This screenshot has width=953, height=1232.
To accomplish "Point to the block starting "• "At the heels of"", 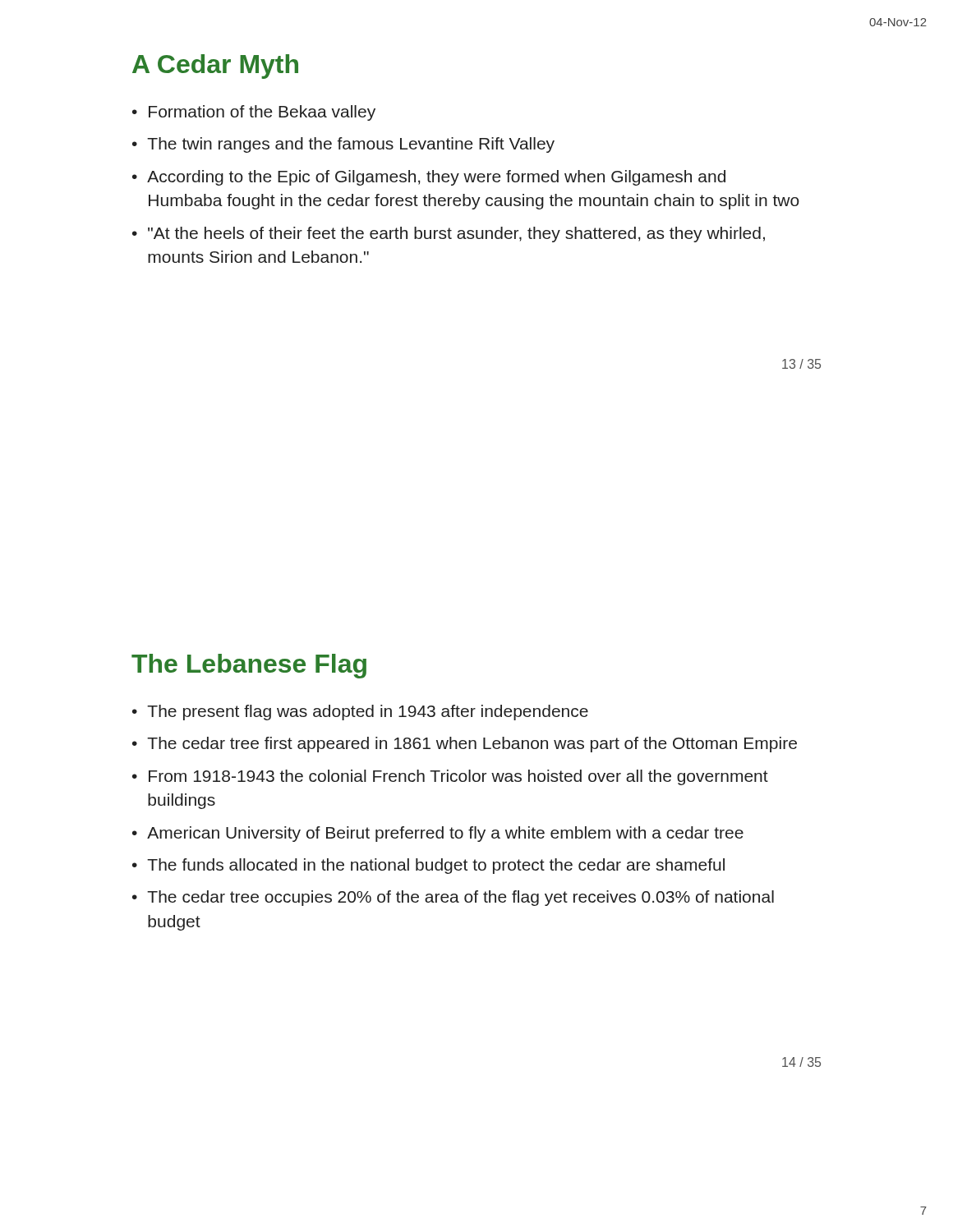I will [468, 245].
